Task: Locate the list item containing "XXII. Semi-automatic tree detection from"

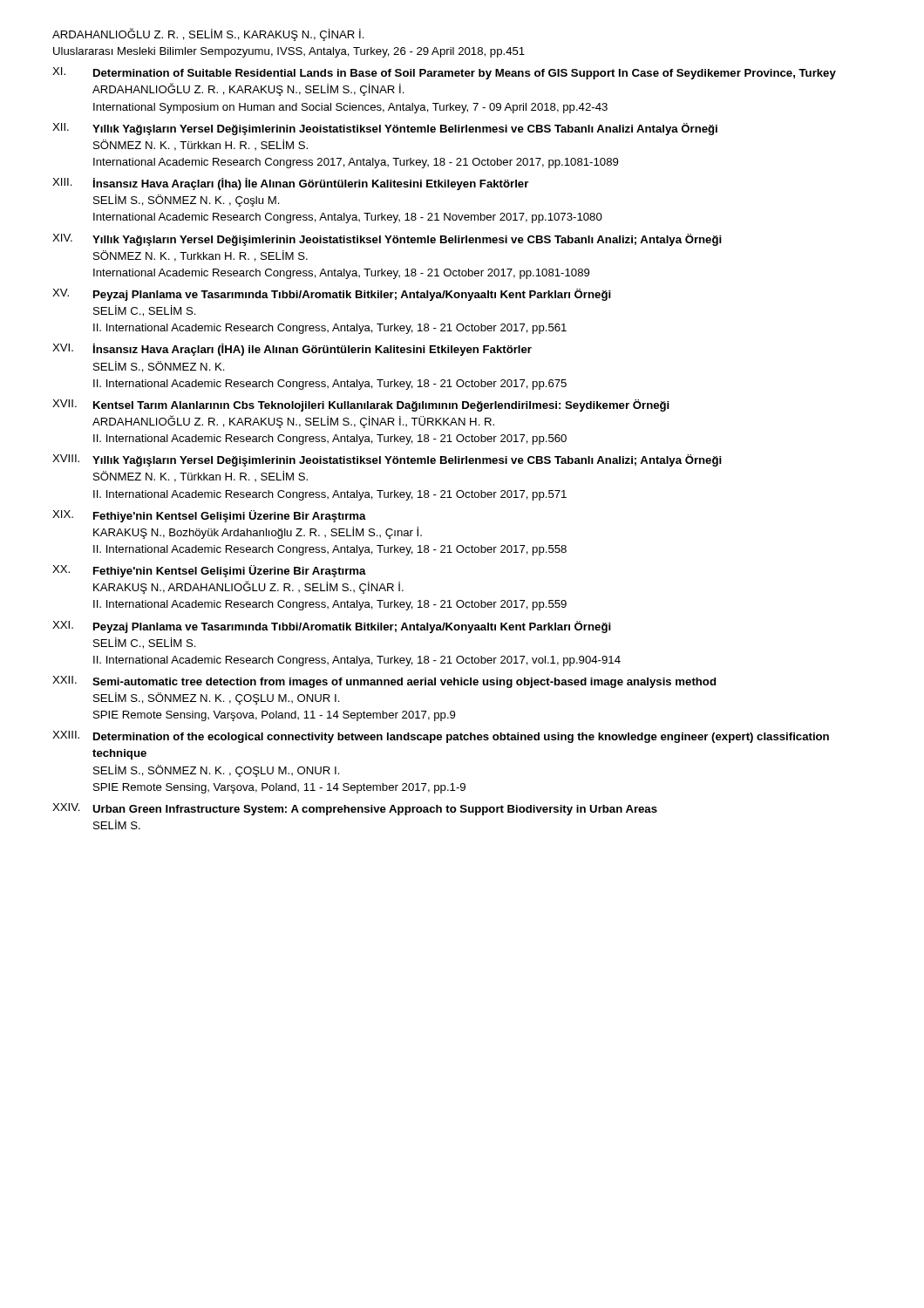Action: pos(384,682)
